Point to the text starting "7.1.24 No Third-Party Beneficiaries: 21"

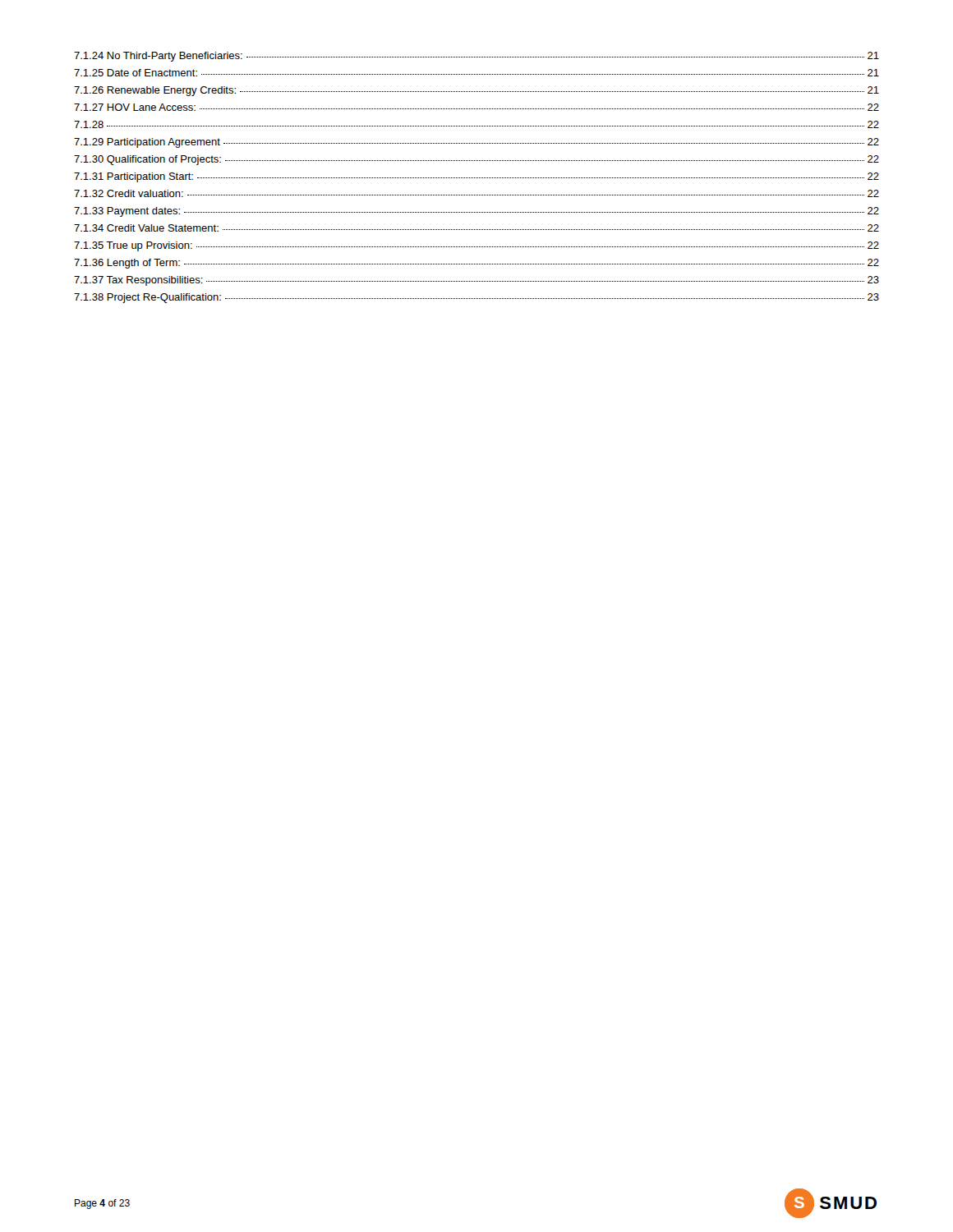tap(476, 55)
